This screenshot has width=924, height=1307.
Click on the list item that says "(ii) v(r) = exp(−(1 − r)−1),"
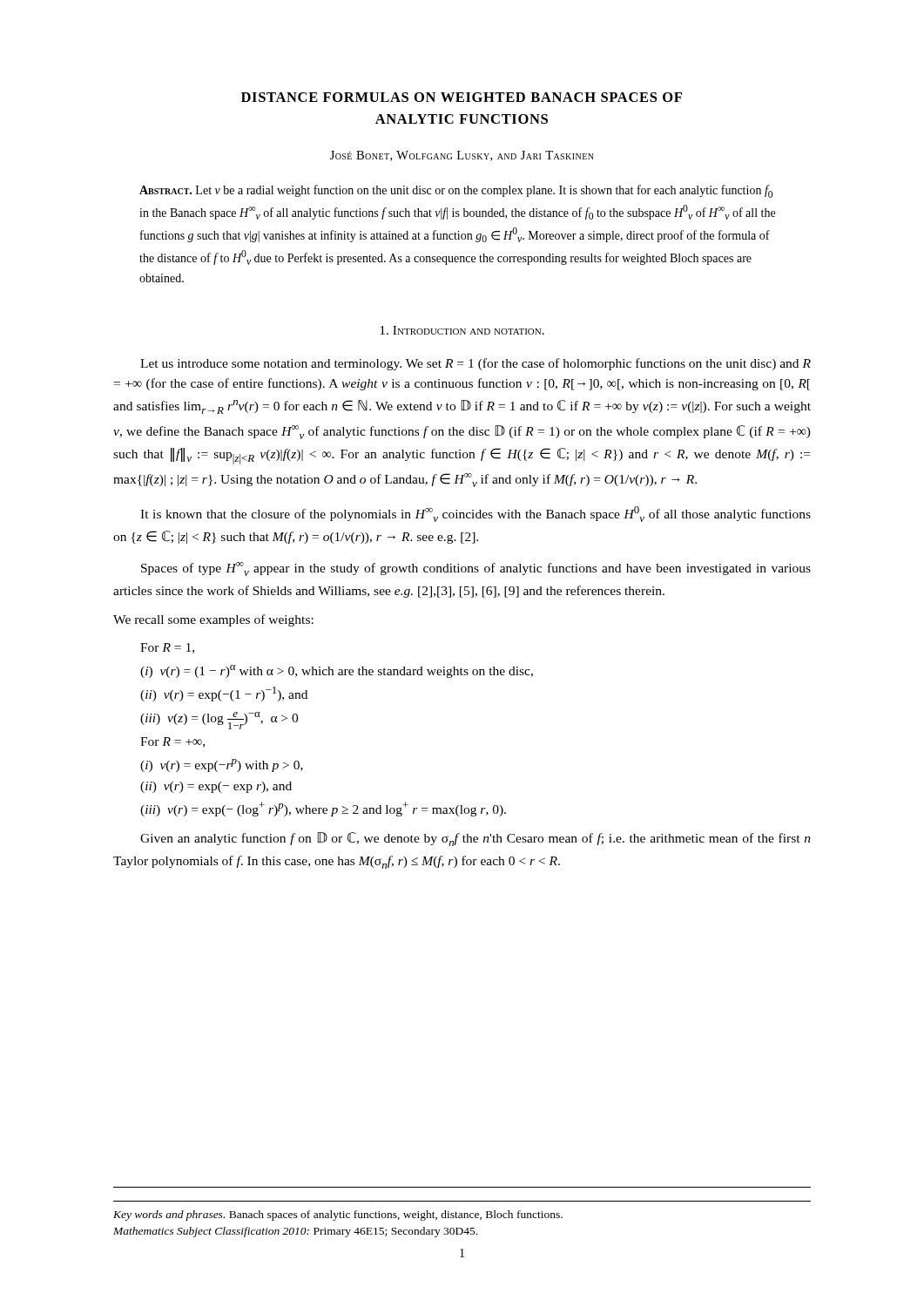[224, 693]
